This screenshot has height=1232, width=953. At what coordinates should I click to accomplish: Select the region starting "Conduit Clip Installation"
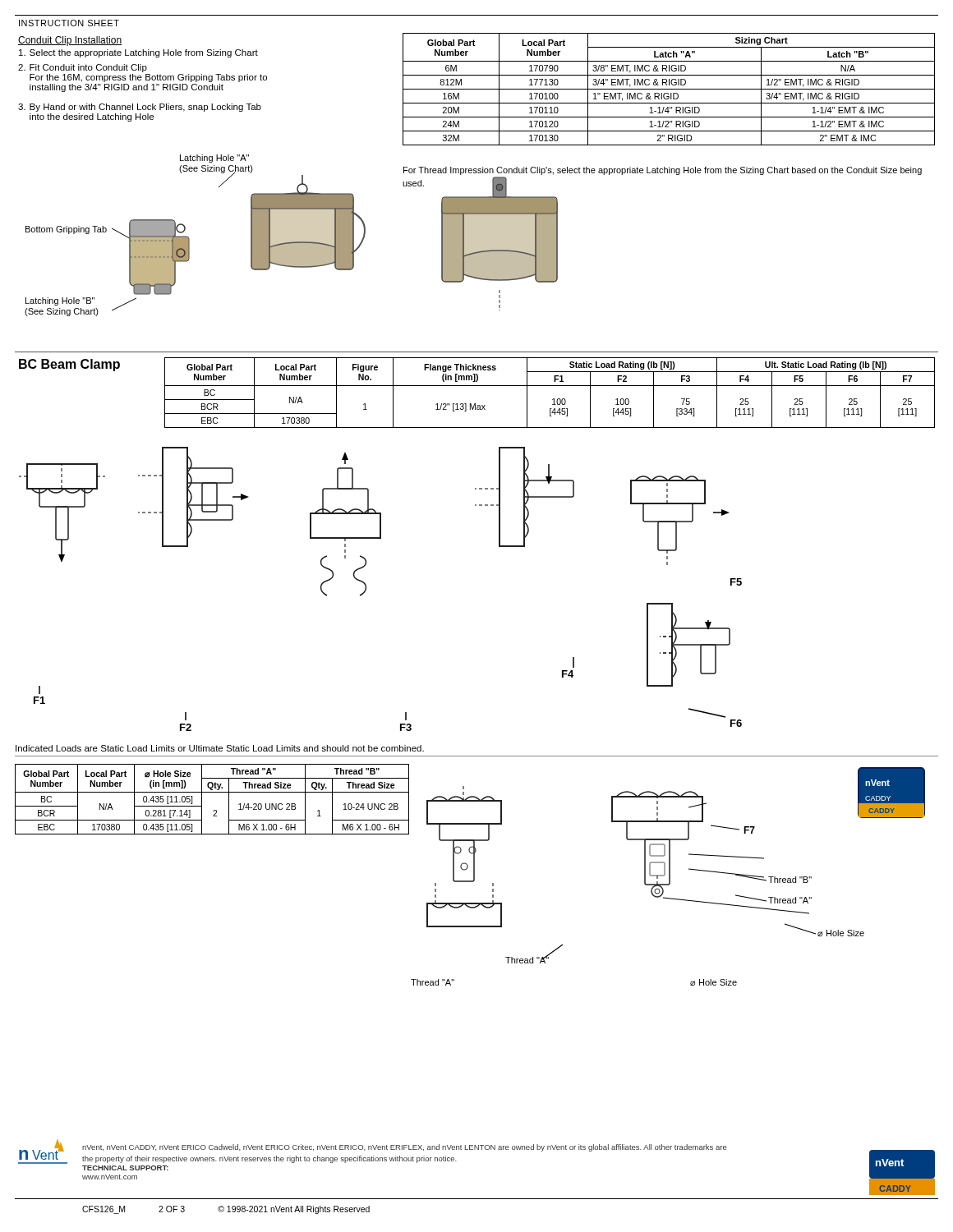tap(70, 40)
